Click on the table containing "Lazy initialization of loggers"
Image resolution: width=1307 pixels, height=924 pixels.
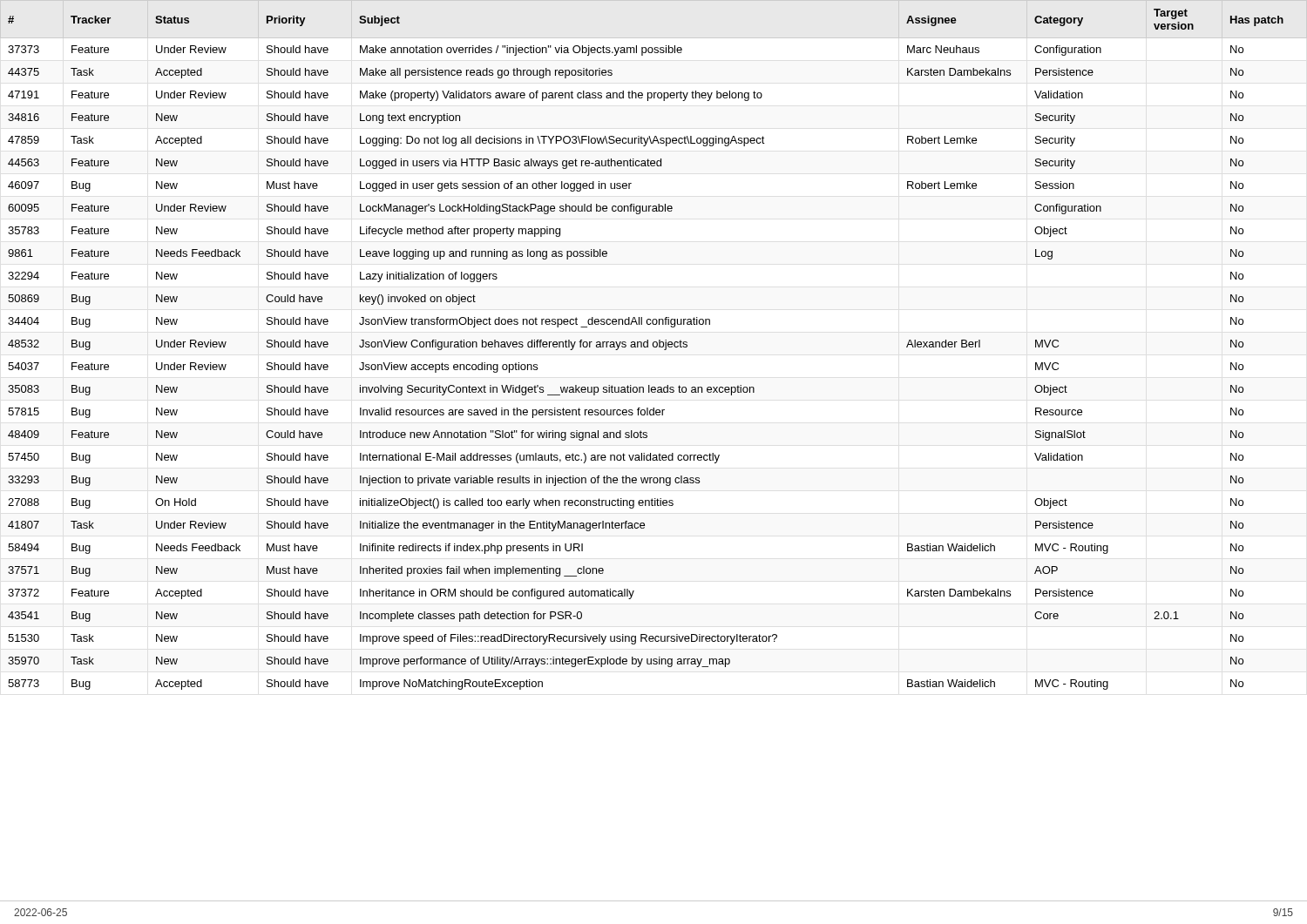pyautogui.click(x=654, y=347)
